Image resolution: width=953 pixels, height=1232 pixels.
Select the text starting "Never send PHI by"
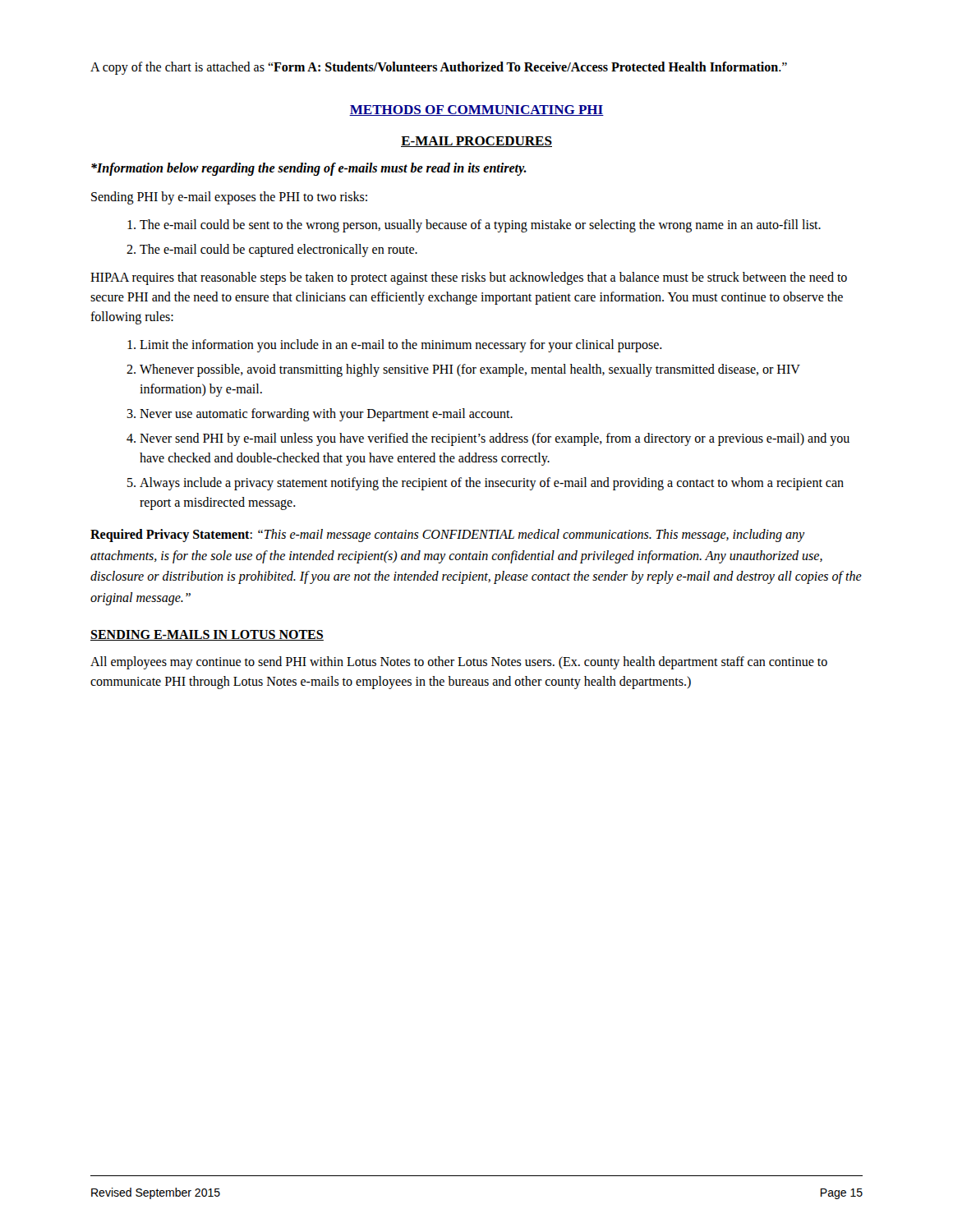[x=495, y=448]
